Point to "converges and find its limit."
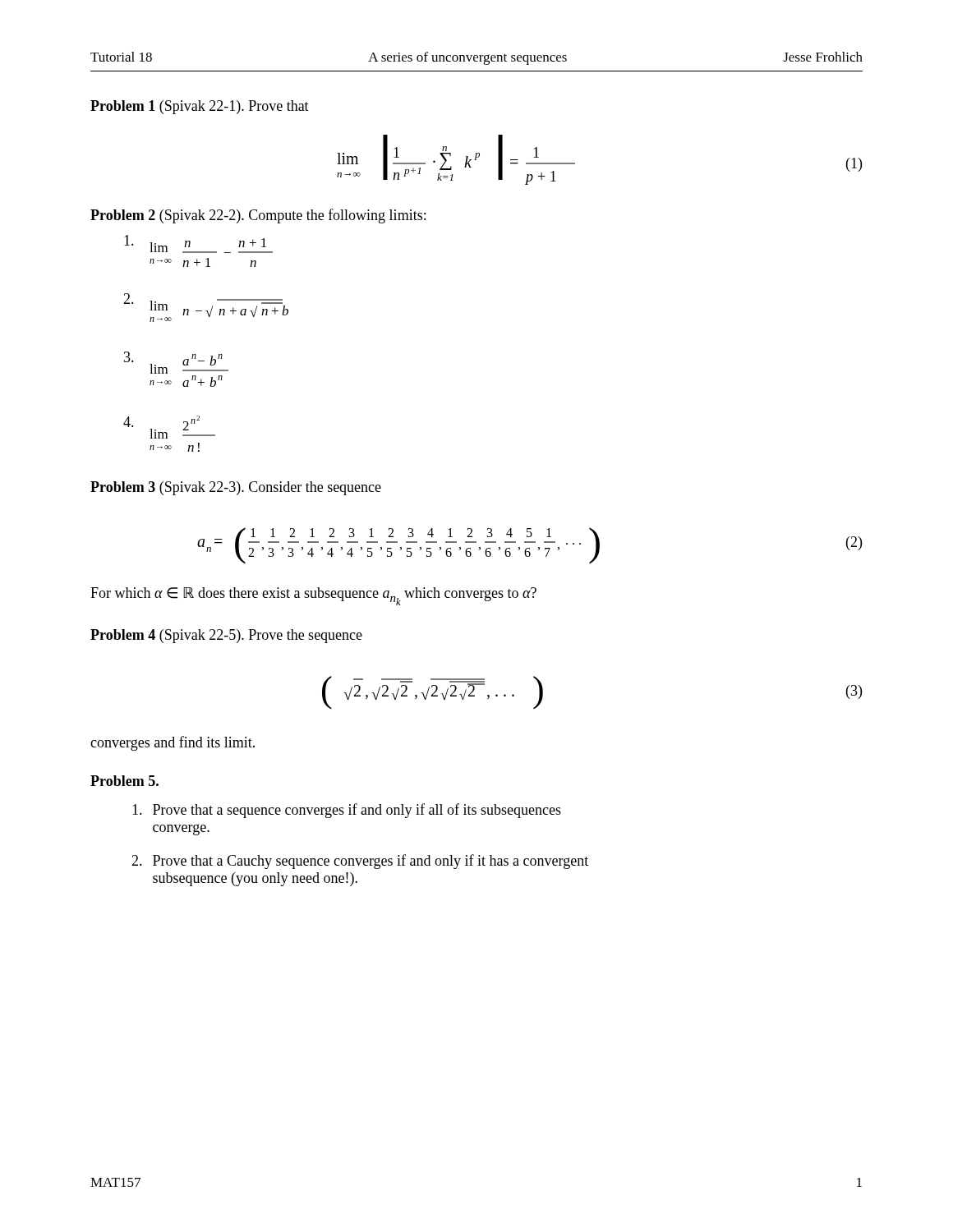Screen dimensions: 1232x953 (173, 742)
